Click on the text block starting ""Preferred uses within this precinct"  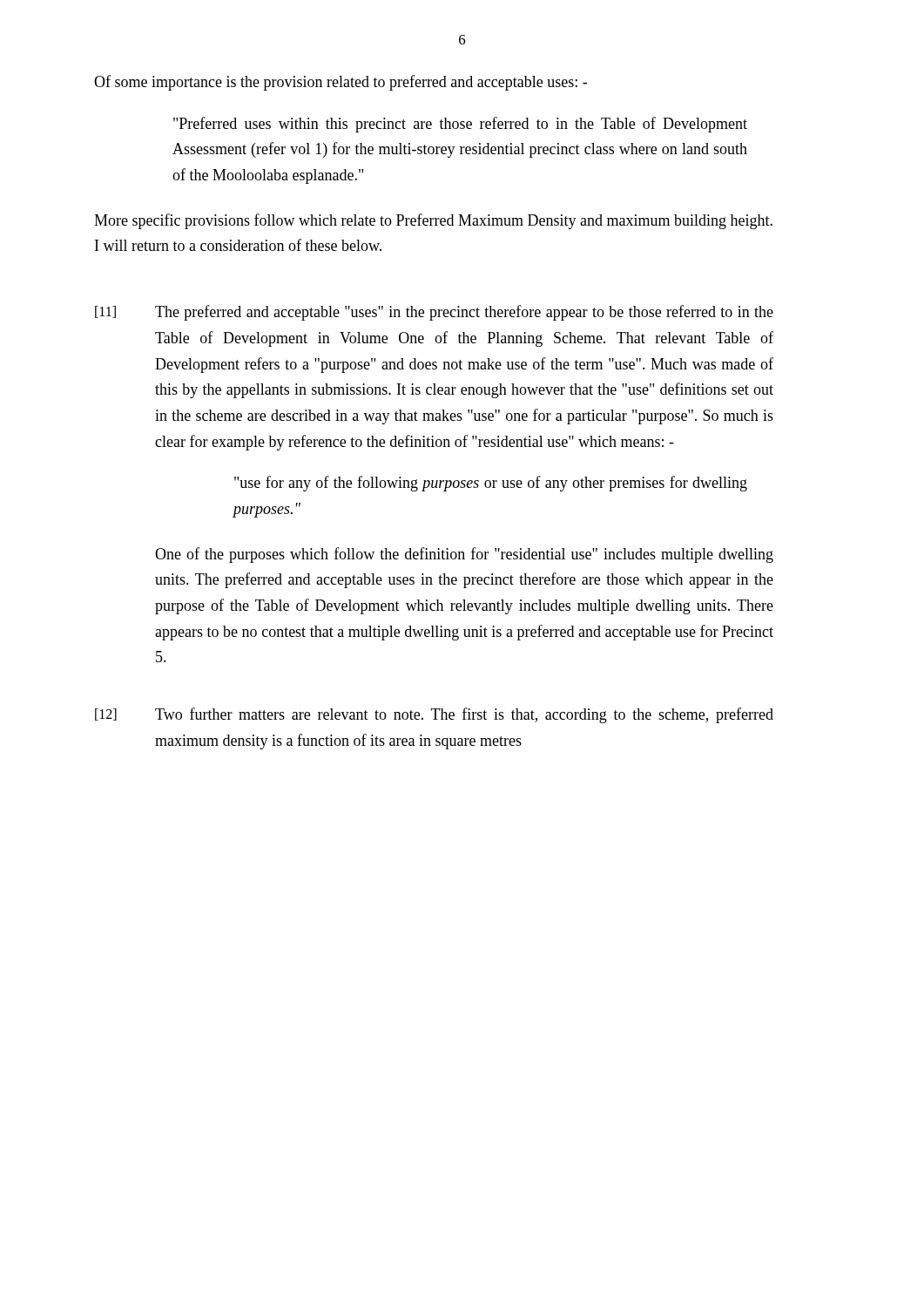click(460, 149)
